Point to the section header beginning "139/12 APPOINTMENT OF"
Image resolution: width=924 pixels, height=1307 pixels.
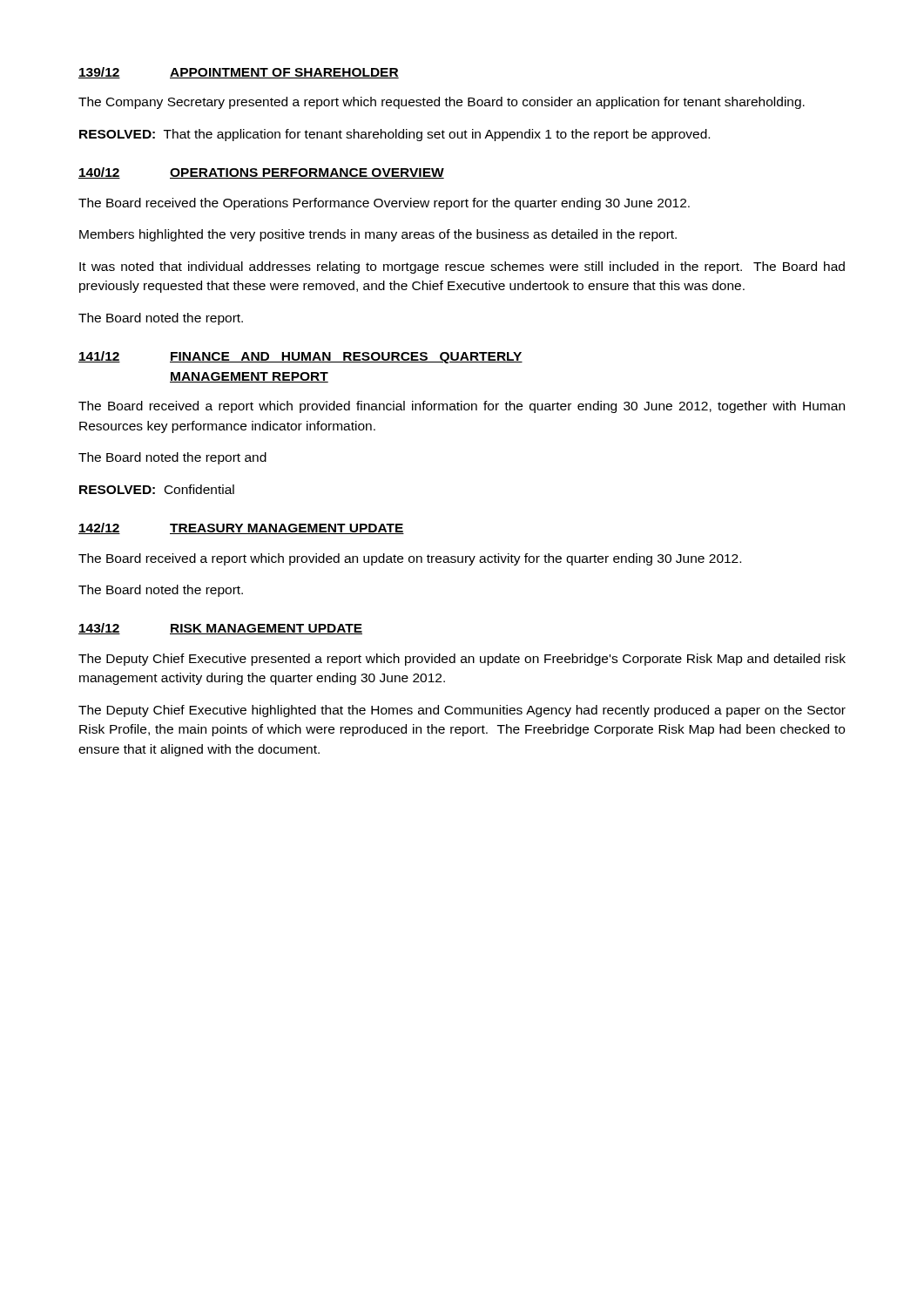click(238, 73)
